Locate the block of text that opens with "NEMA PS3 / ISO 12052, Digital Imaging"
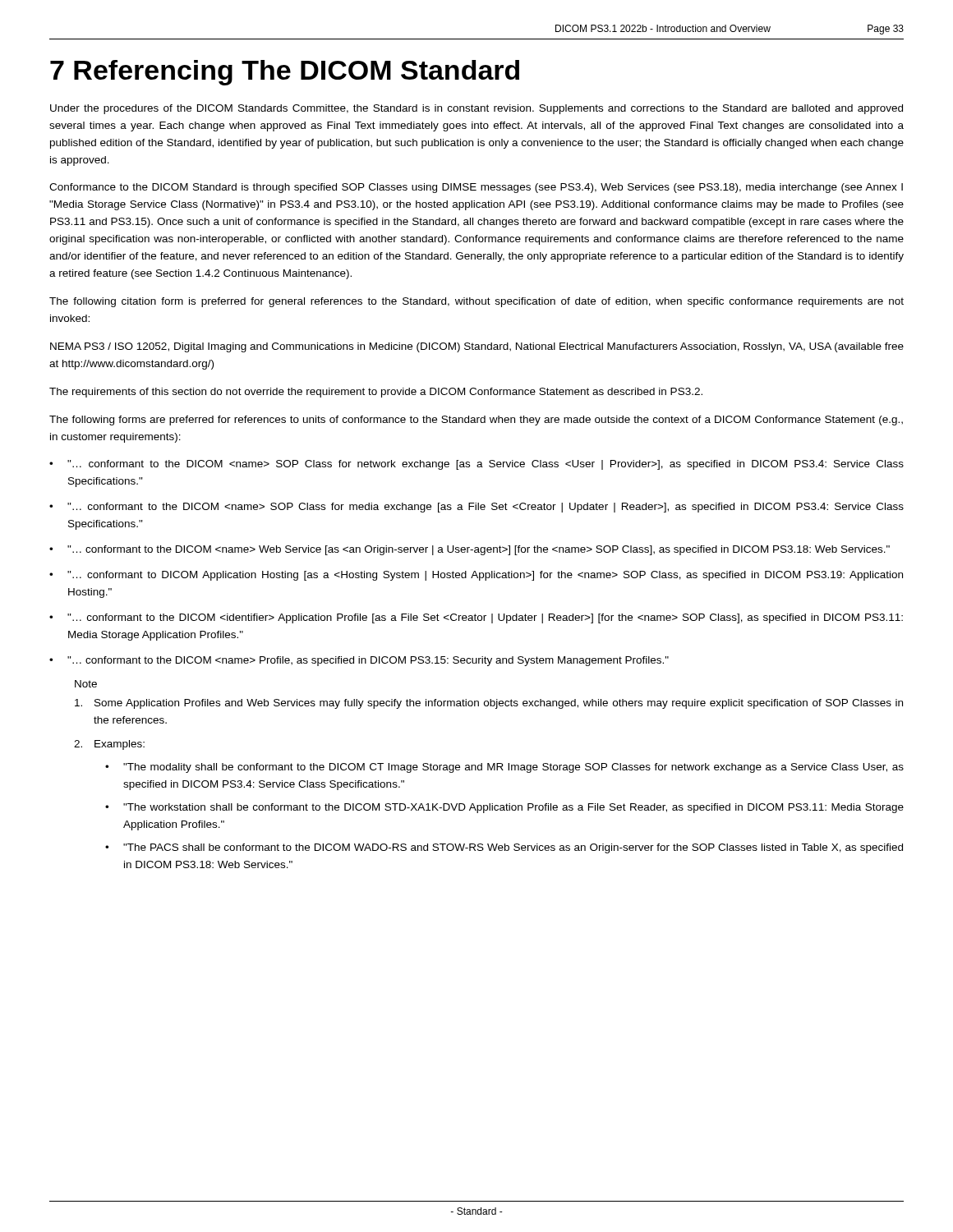This screenshot has width=953, height=1232. tap(476, 355)
